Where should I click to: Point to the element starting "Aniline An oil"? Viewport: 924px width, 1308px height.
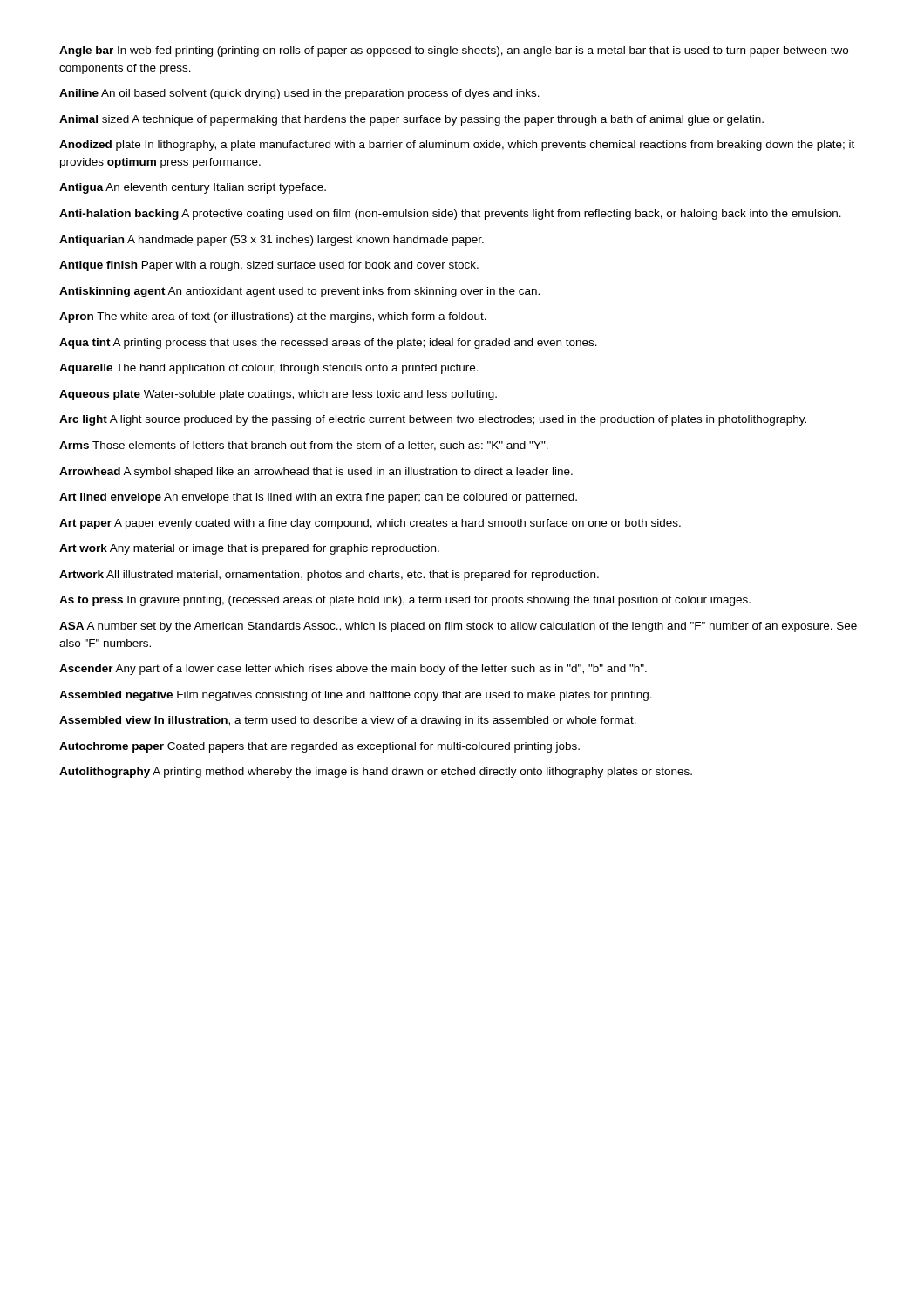pos(300,93)
